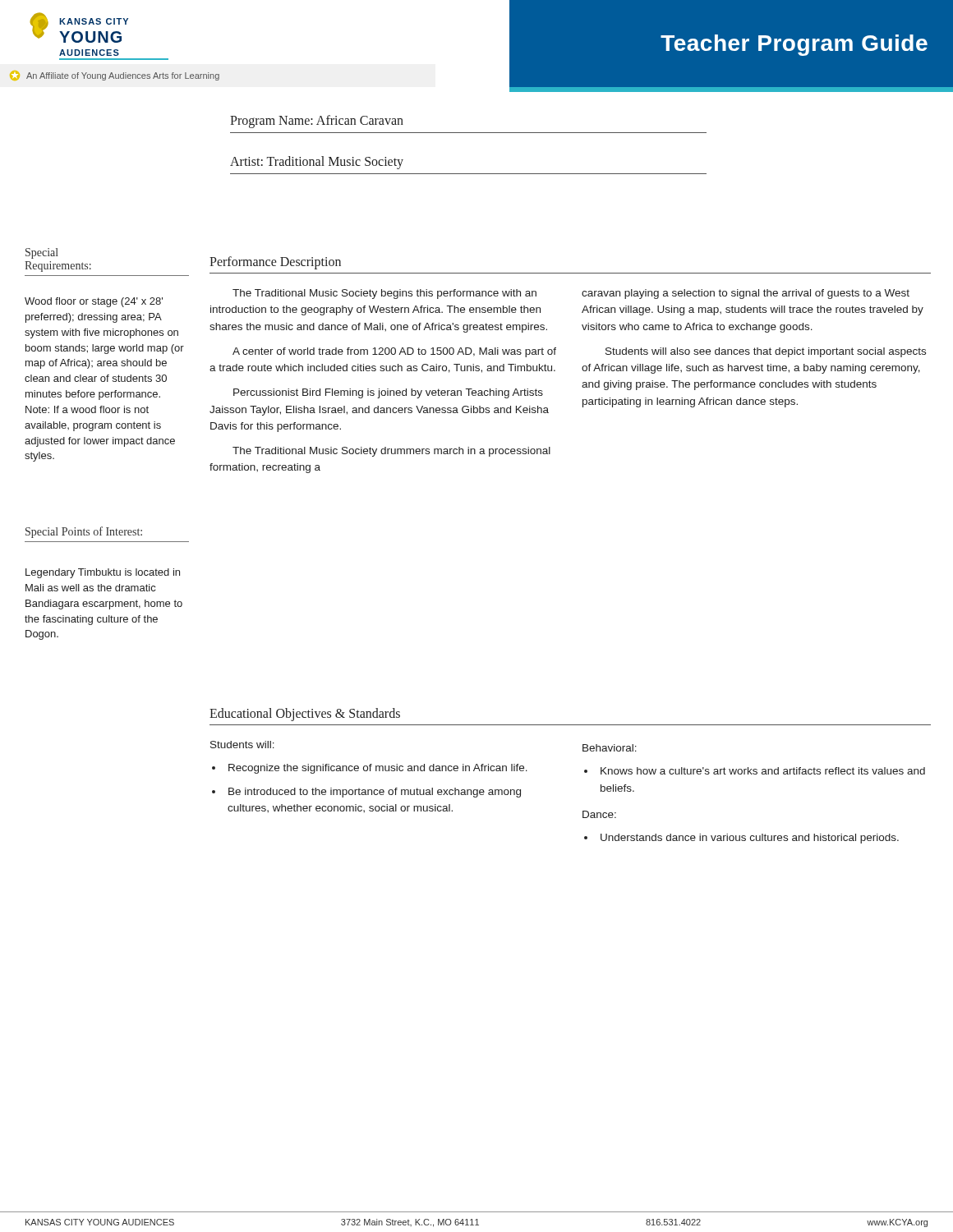Navigate to the element starting "Artist: Traditional Music"
This screenshot has height=1232, width=953.
click(317, 161)
